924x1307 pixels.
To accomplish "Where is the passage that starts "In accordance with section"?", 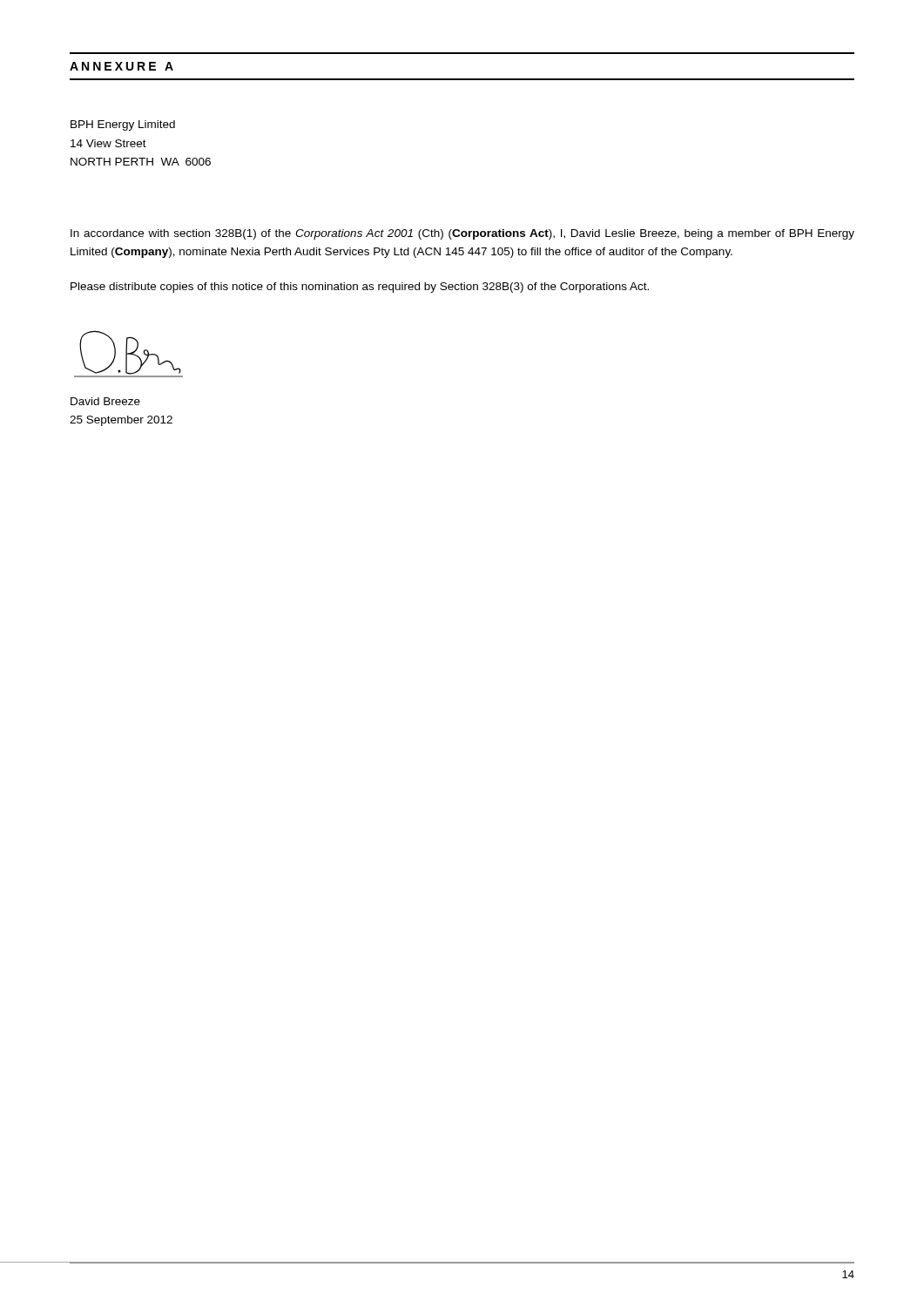I will 462,242.
